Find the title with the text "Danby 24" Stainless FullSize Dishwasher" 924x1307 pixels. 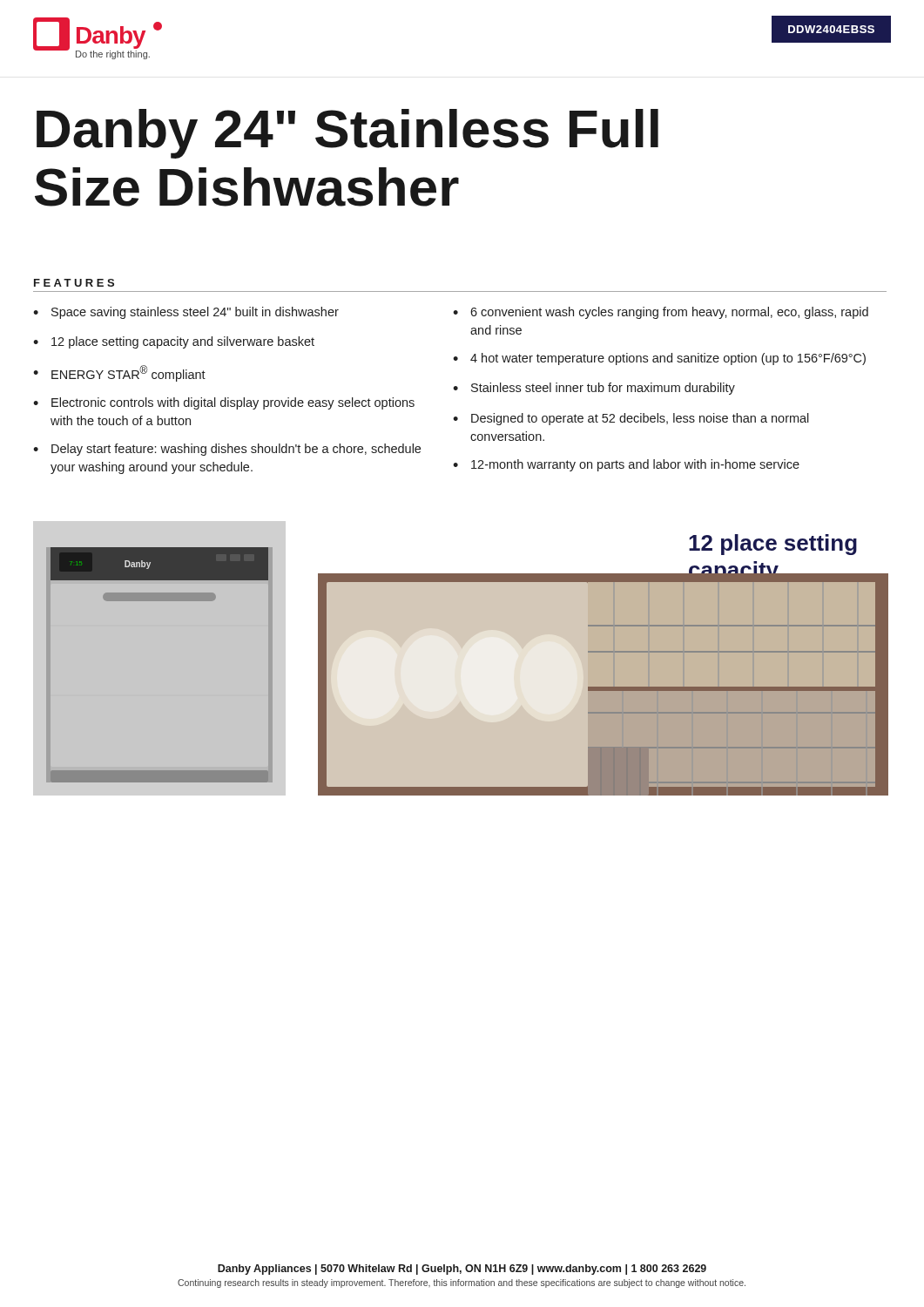[462, 159]
